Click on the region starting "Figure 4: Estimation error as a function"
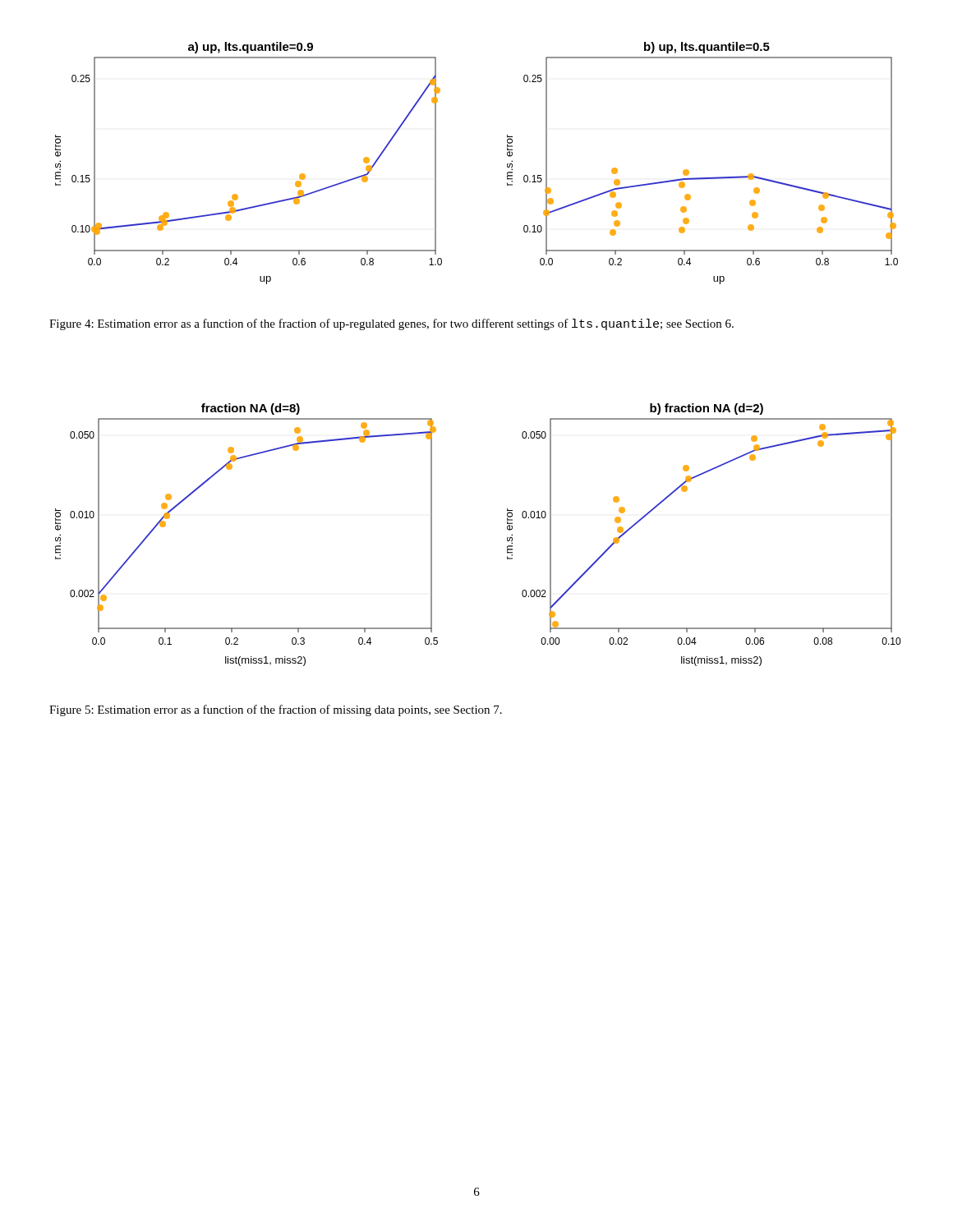Screen dimensions: 1232x953 [476, 325]
